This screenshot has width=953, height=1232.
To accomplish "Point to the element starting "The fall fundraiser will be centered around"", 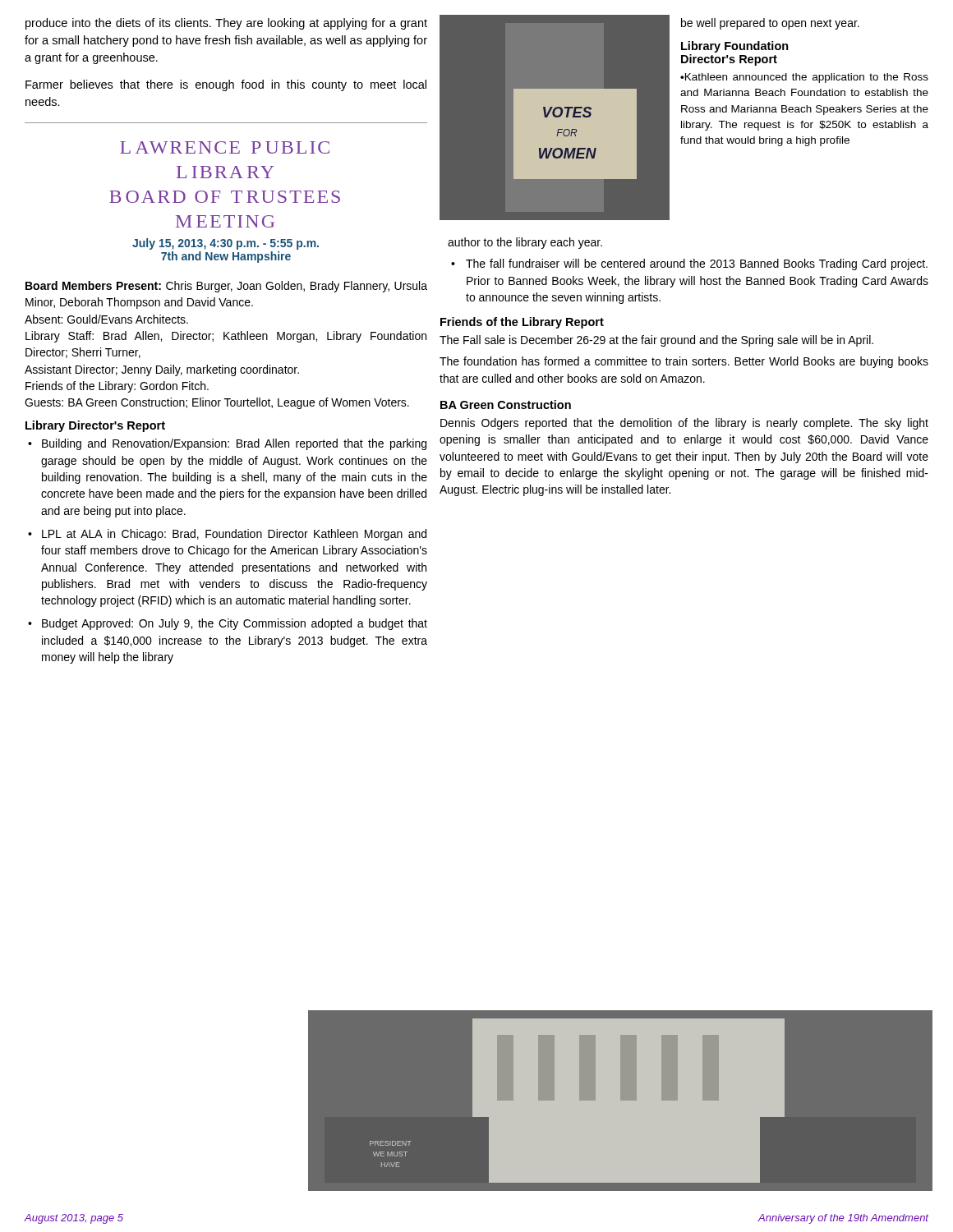I will point(697,281).
